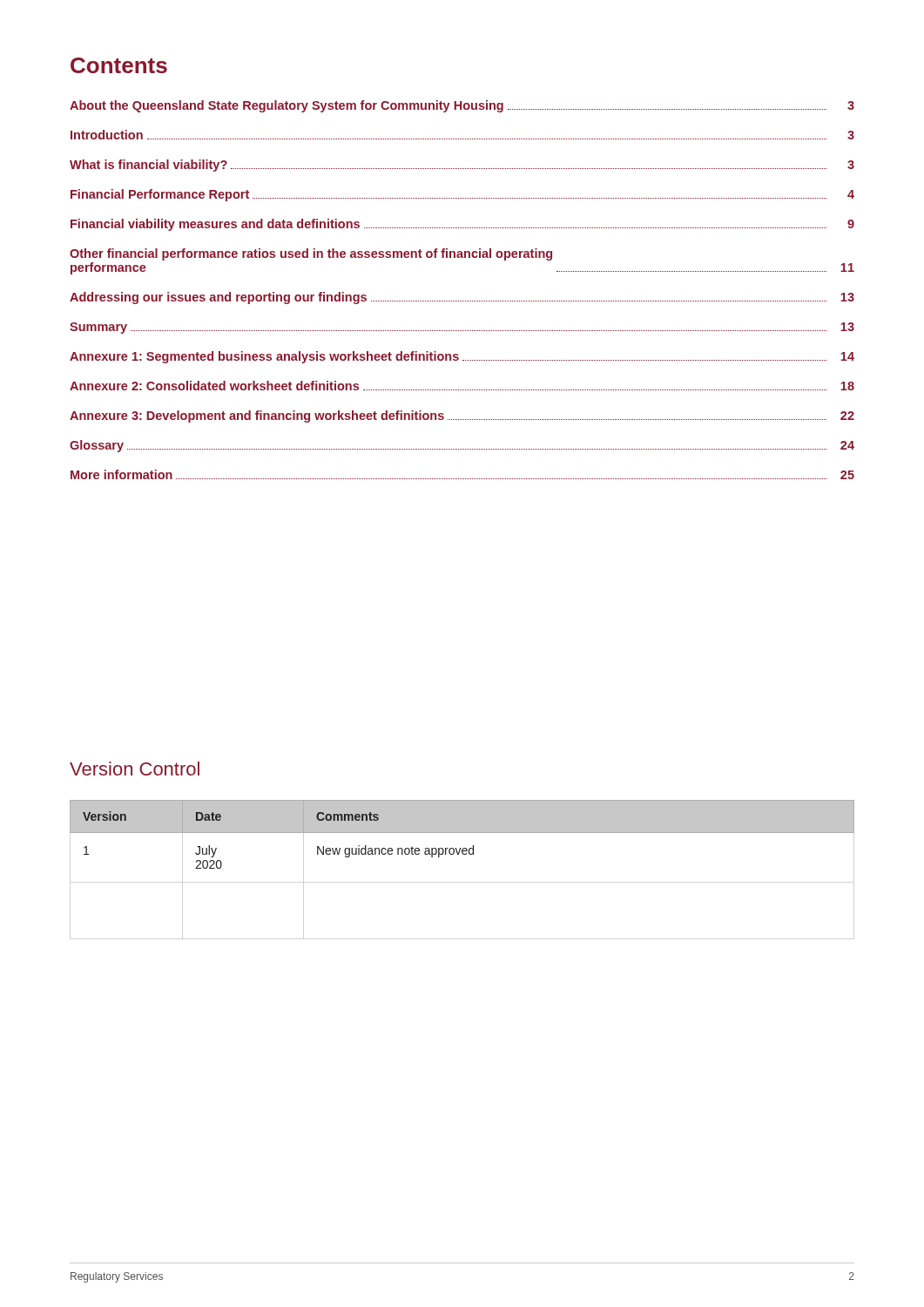Select the block starting "About the Queensland State Regulatory"
This screenshot has width=924, height=1307.
(x=462, y=105)
